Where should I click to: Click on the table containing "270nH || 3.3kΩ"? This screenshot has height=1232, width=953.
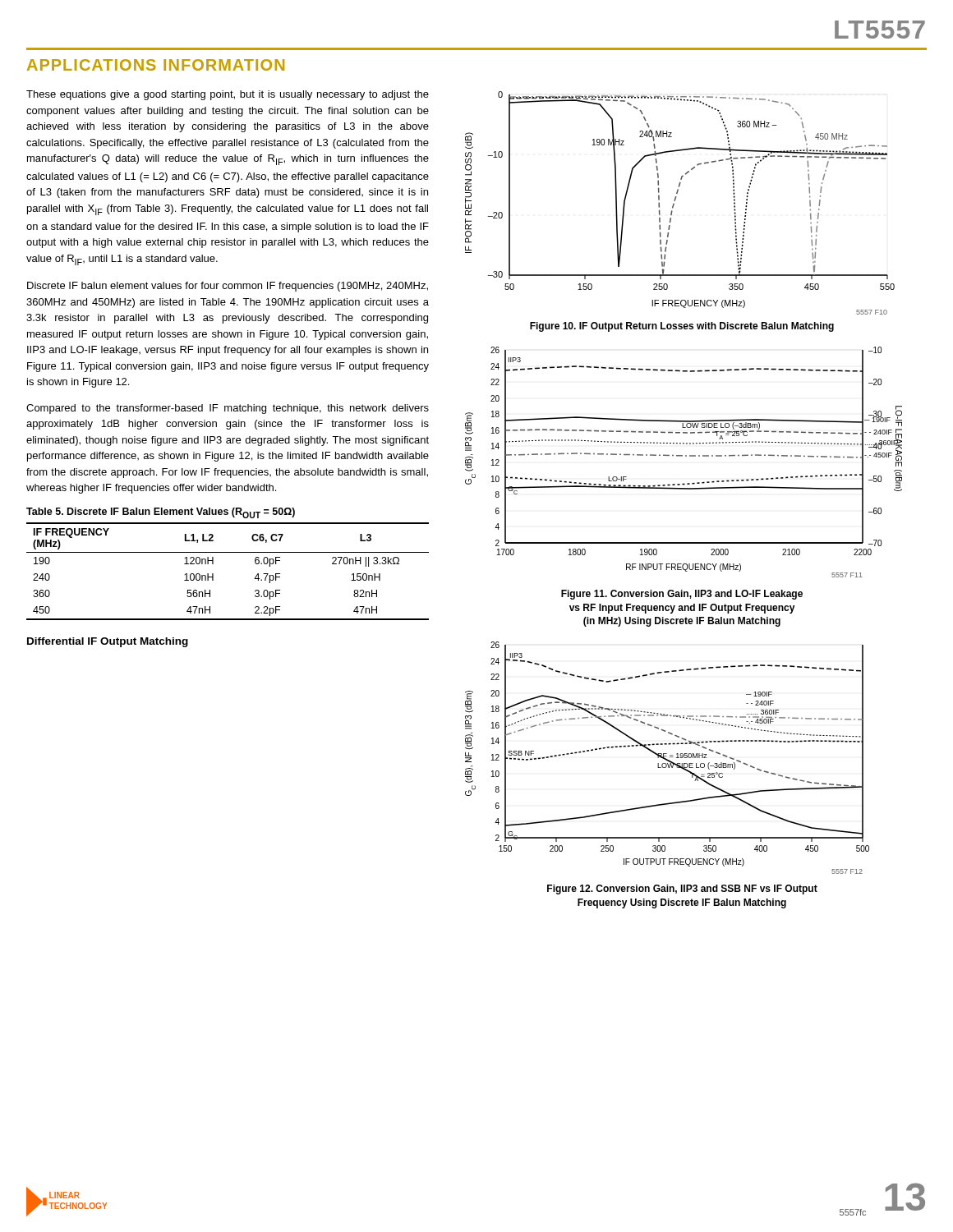tap(228, 572)
